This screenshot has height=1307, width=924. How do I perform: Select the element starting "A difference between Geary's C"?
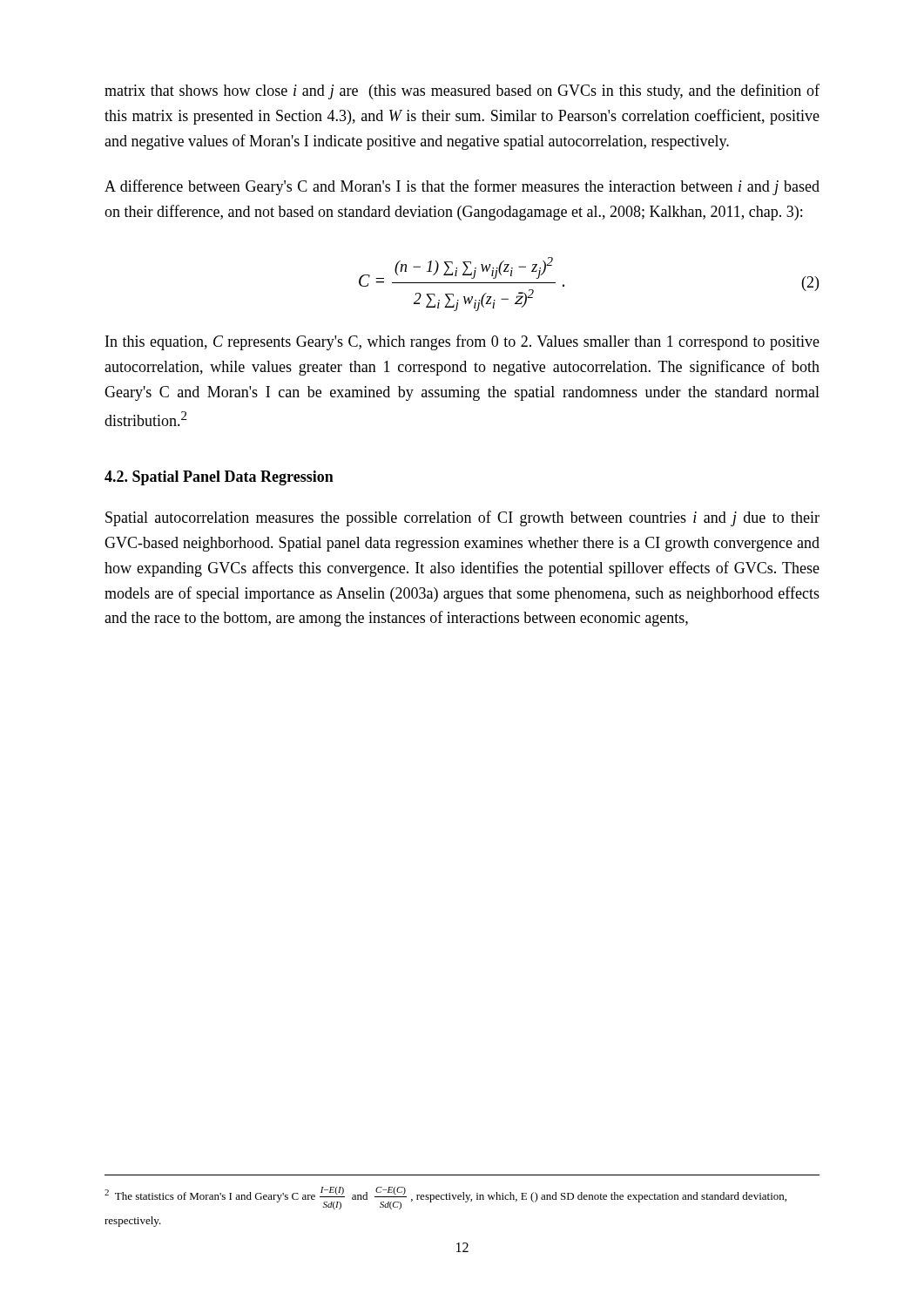[x=462, y=199]
